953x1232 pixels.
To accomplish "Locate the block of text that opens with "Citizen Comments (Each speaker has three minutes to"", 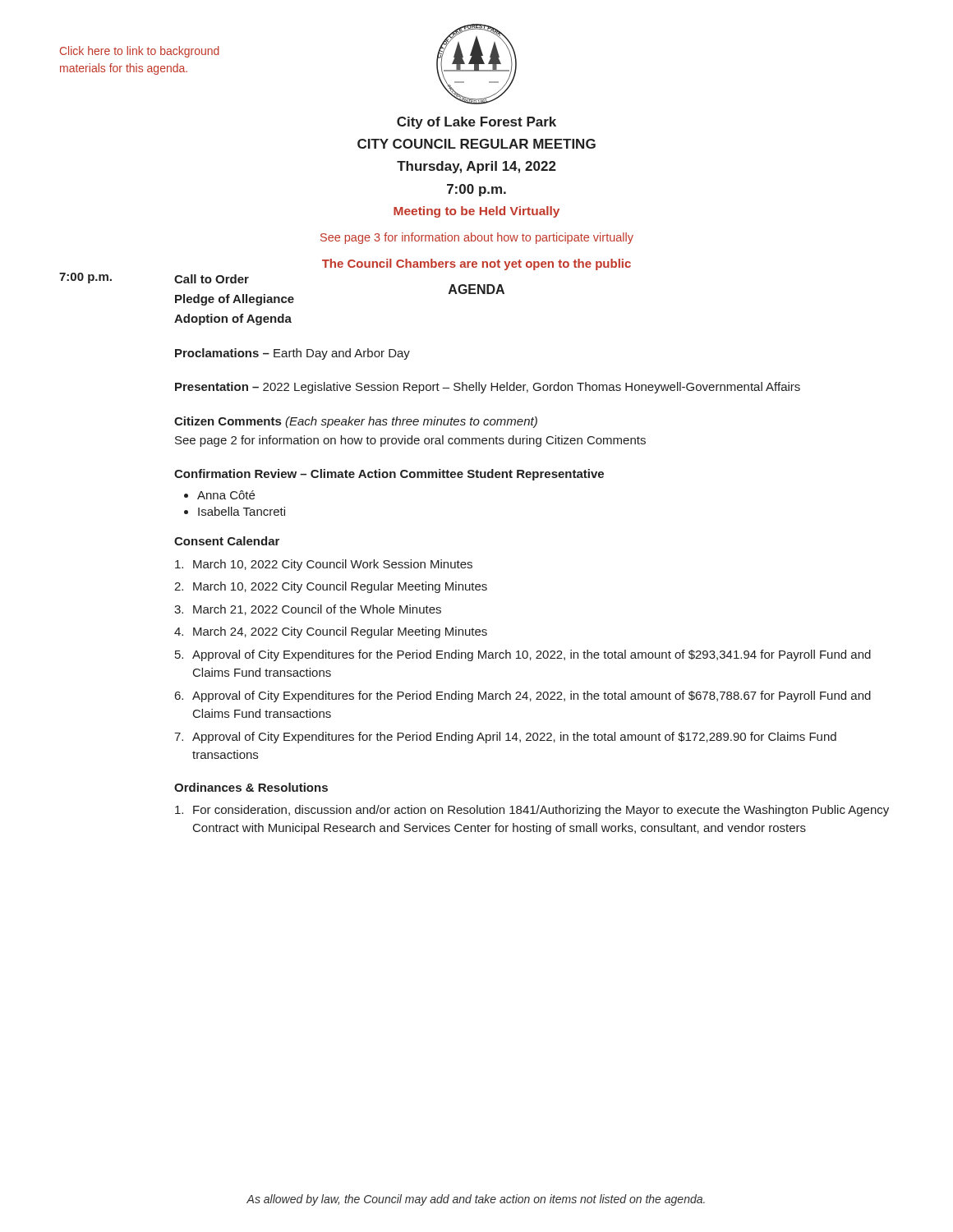I will 534,430.
